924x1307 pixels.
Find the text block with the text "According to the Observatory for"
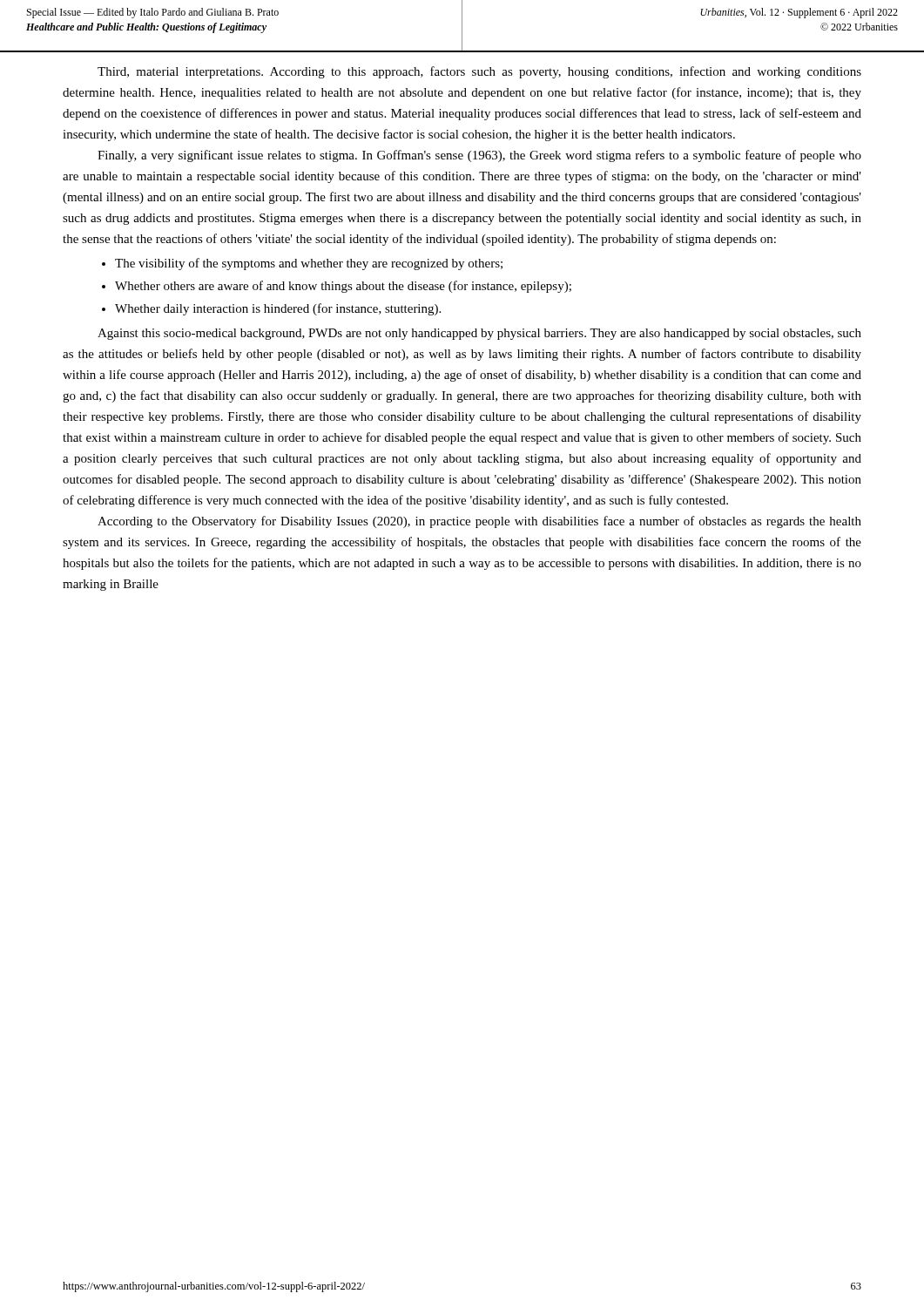(x=462, y=552)
